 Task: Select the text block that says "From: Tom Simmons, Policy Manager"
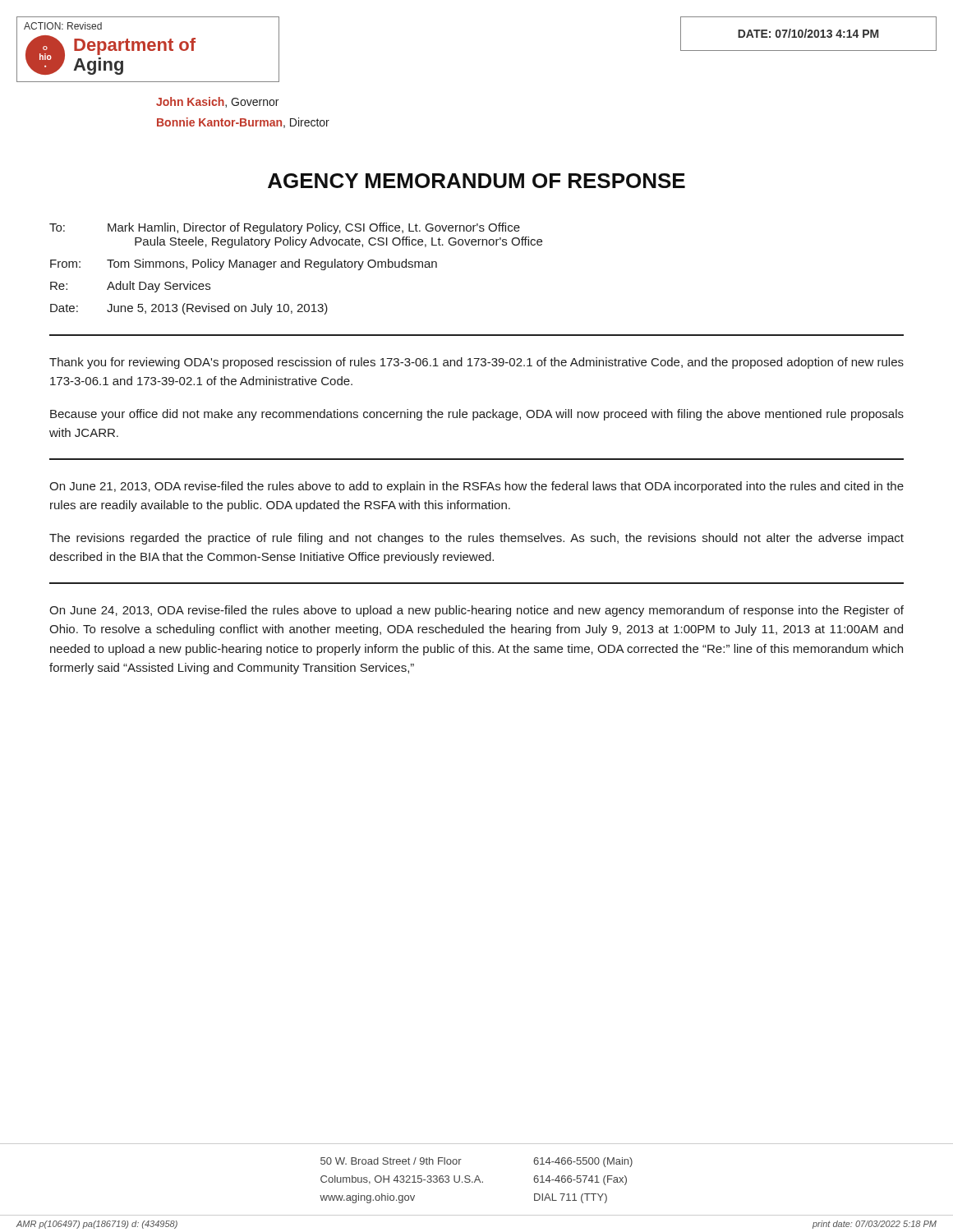click(x=244, y=264)
